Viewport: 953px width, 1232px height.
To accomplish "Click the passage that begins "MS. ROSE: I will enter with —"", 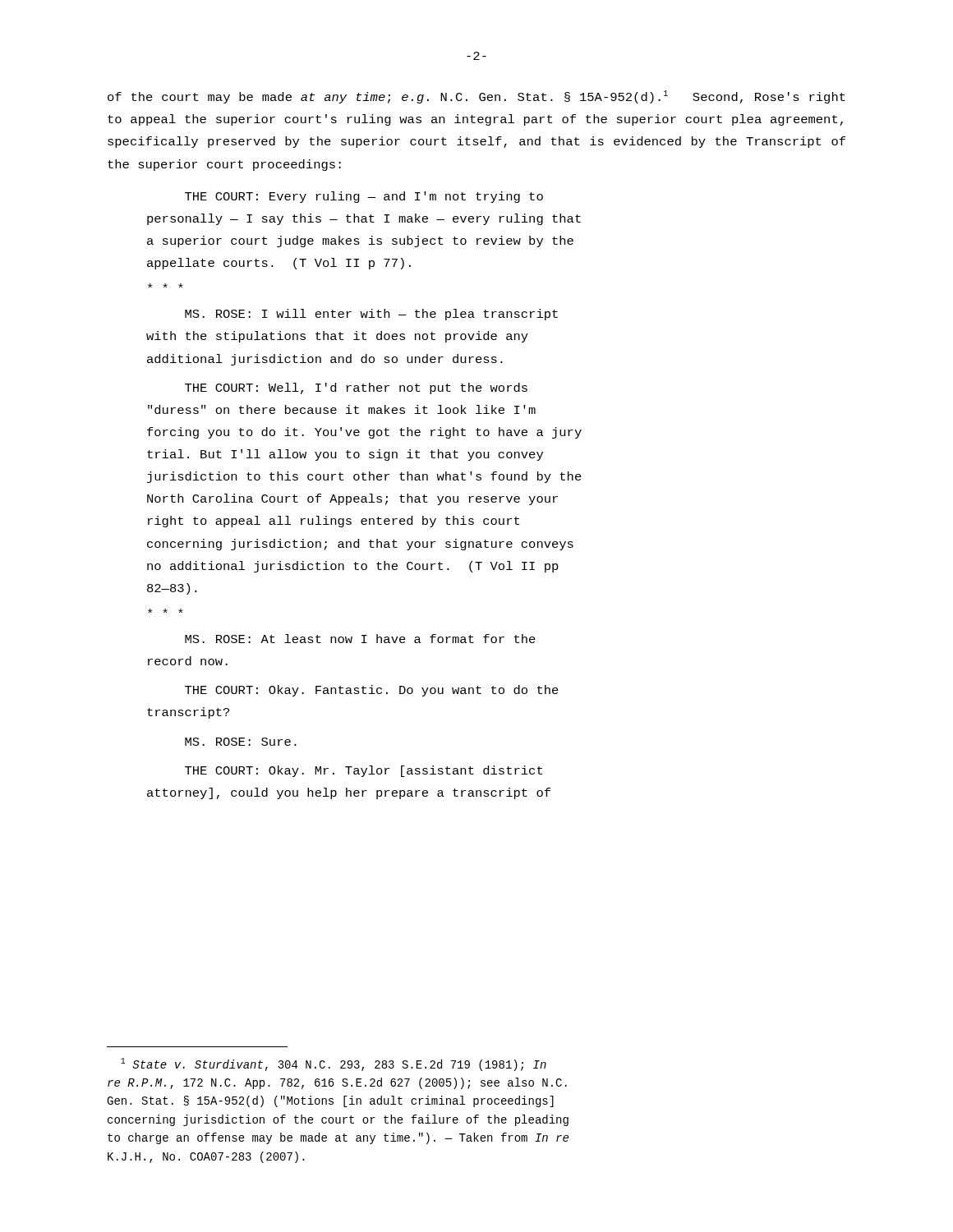I will coord(353,337).
